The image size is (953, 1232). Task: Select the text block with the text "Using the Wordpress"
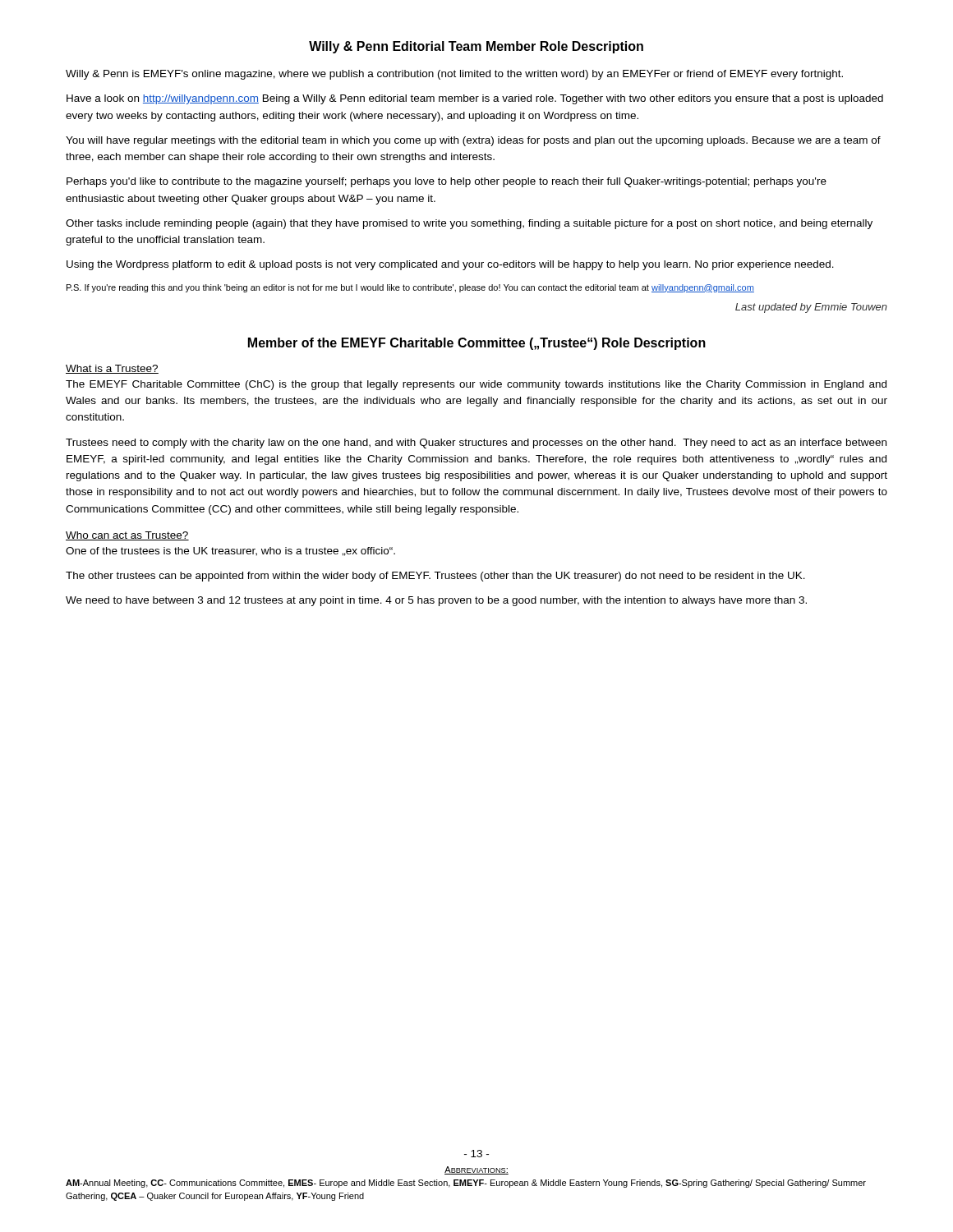pyautogui.click(x=450, y=264)
